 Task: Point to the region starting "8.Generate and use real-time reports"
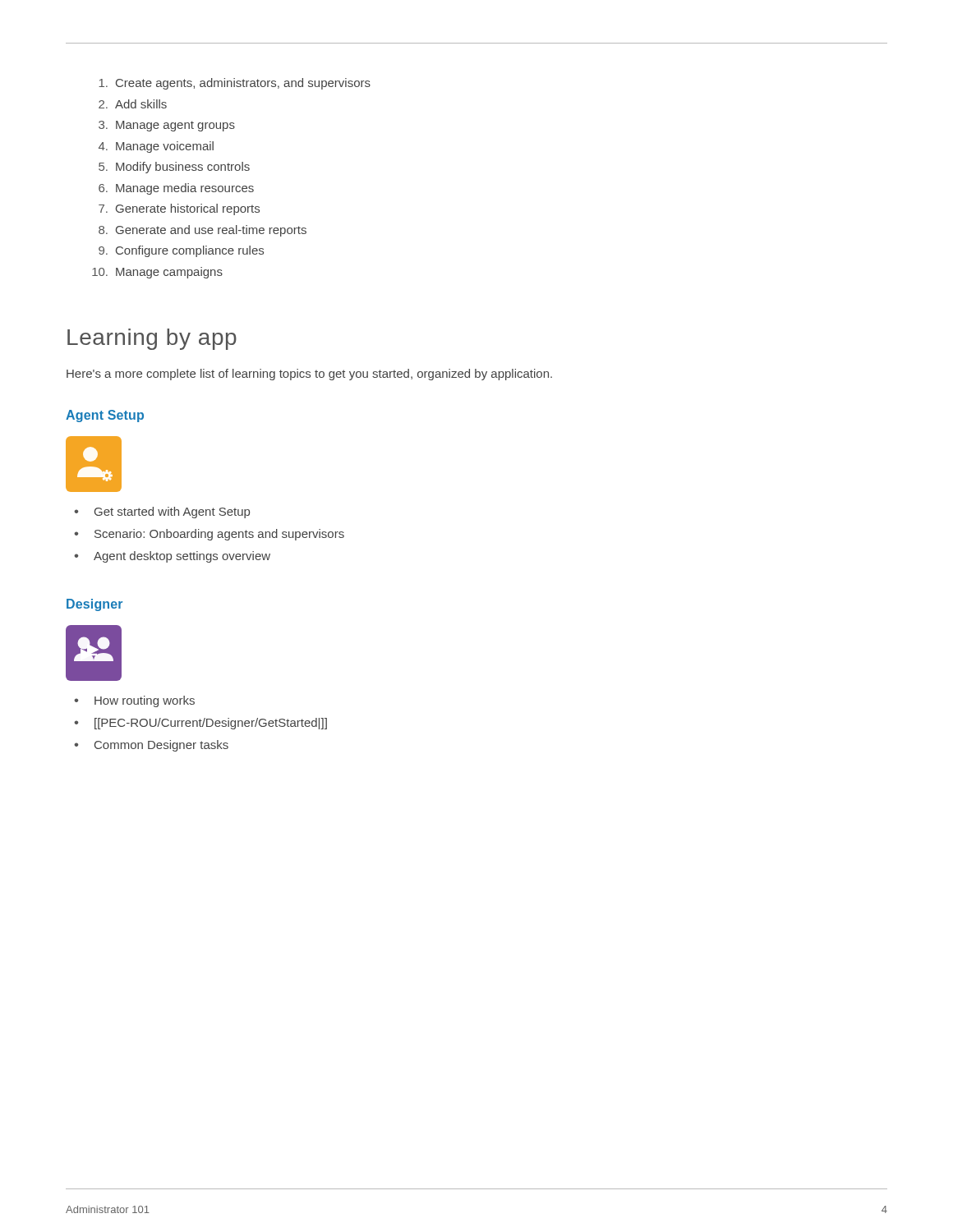click(194, 229)
